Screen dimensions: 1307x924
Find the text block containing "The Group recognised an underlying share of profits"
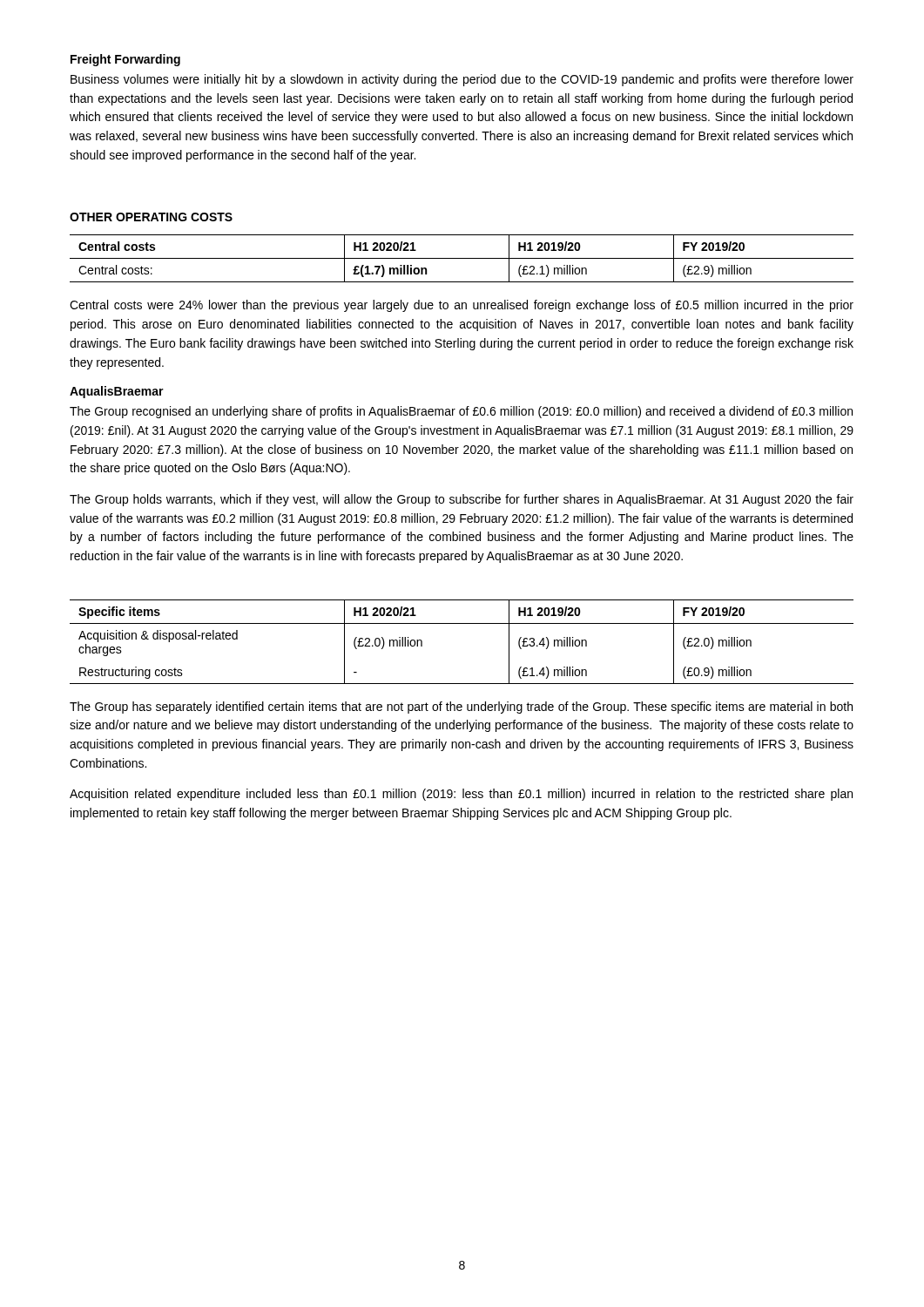(x=462, y=440)
